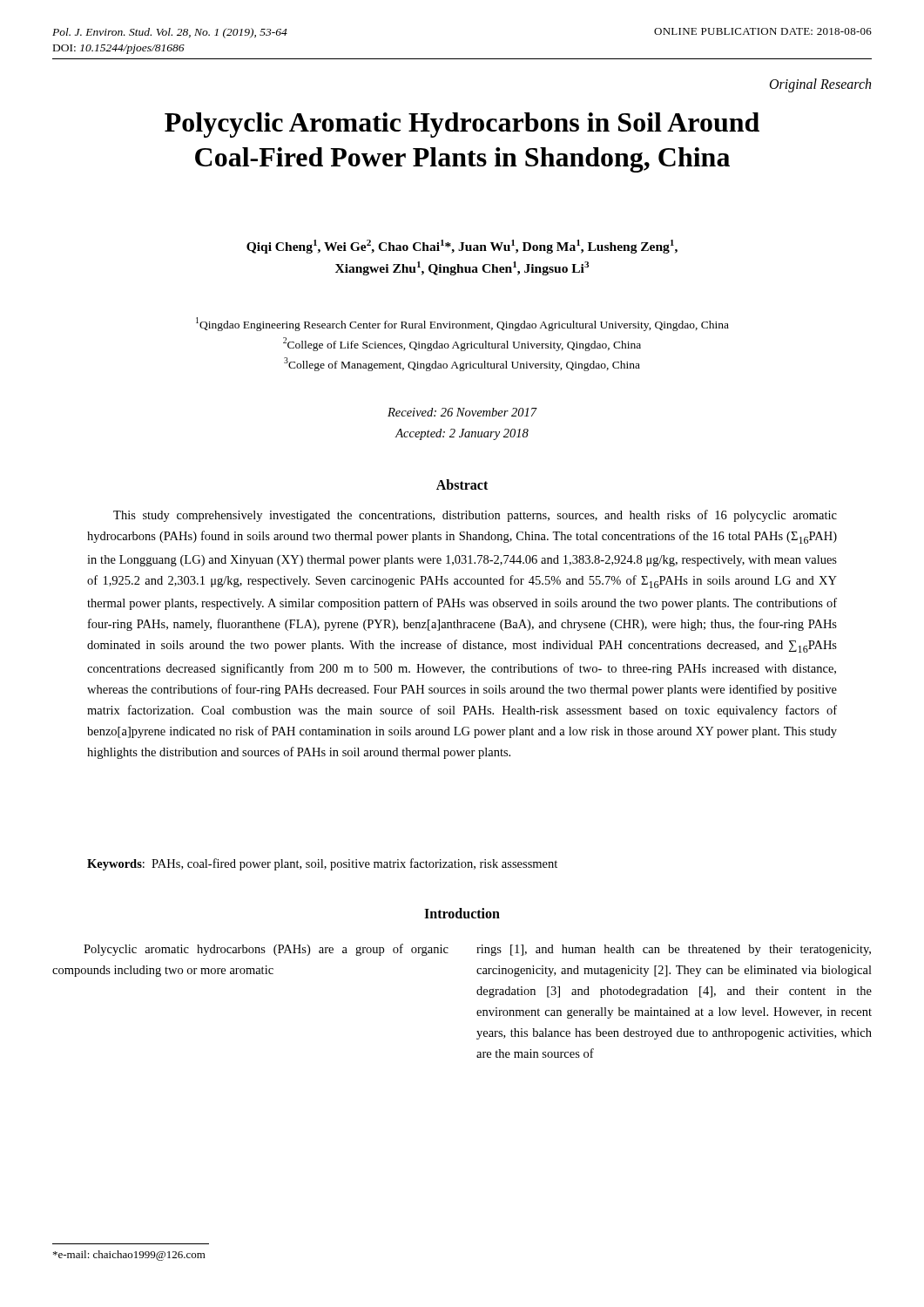Select the text starting "Original Research"
924x1307 pixels.
pos(820,84)
